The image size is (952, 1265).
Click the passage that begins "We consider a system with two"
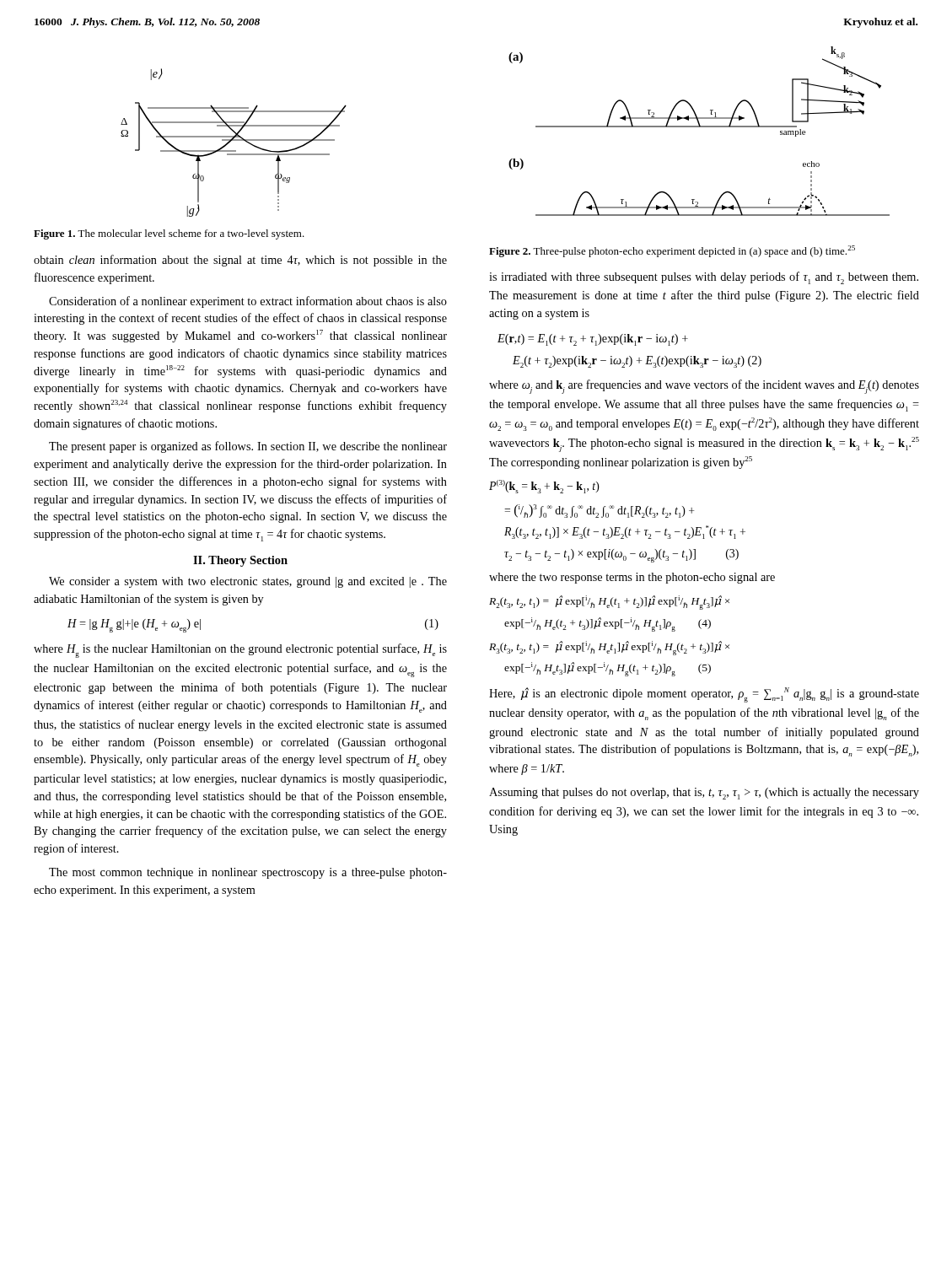[240, 590]
